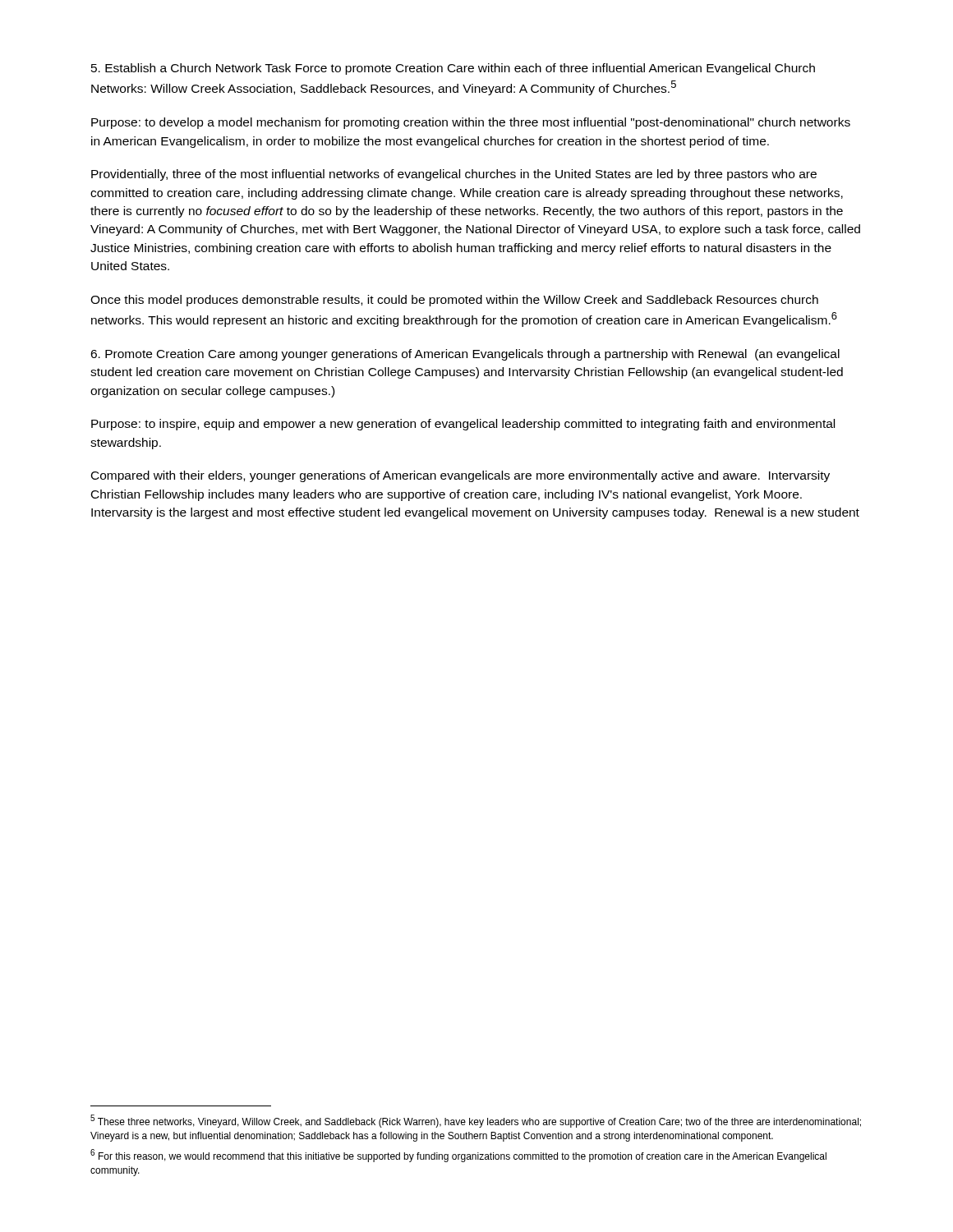Find the block on this page that starts "Providentially, three of"
The height and width of the screenshot is (1232, 953).
[476, 220]
